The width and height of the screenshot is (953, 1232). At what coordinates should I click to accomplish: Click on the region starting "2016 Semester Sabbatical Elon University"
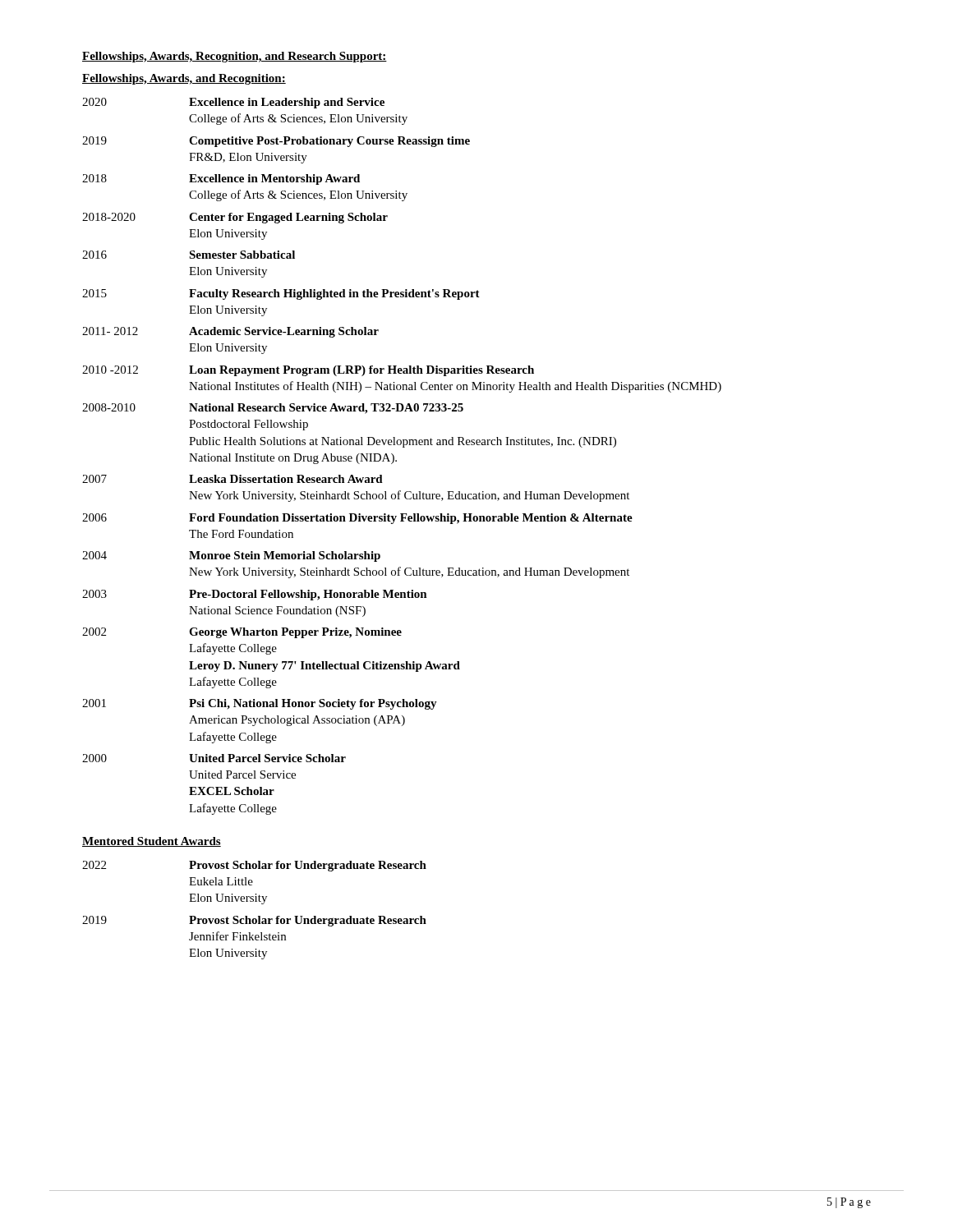189,255
